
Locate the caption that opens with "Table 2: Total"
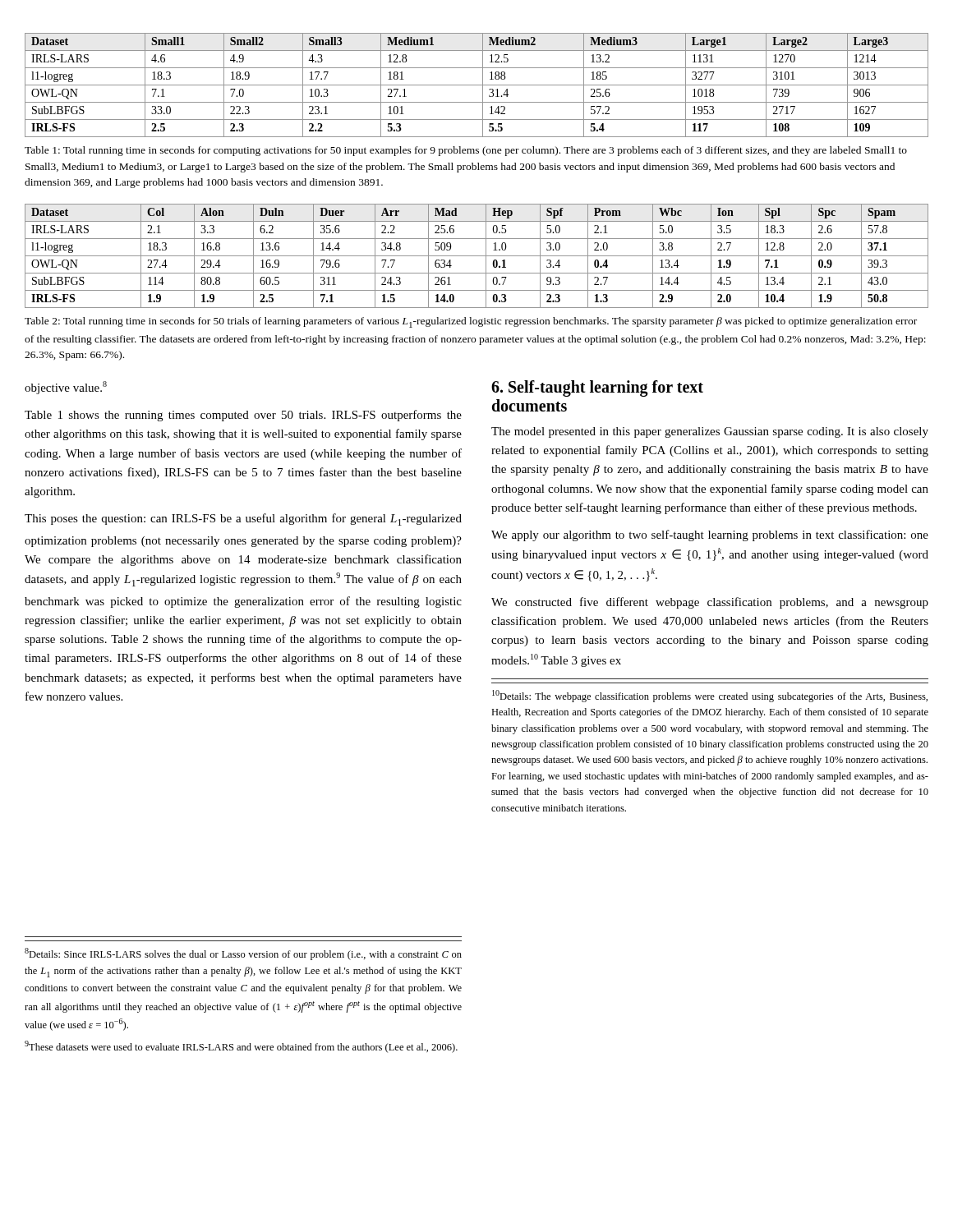(475, 338)
